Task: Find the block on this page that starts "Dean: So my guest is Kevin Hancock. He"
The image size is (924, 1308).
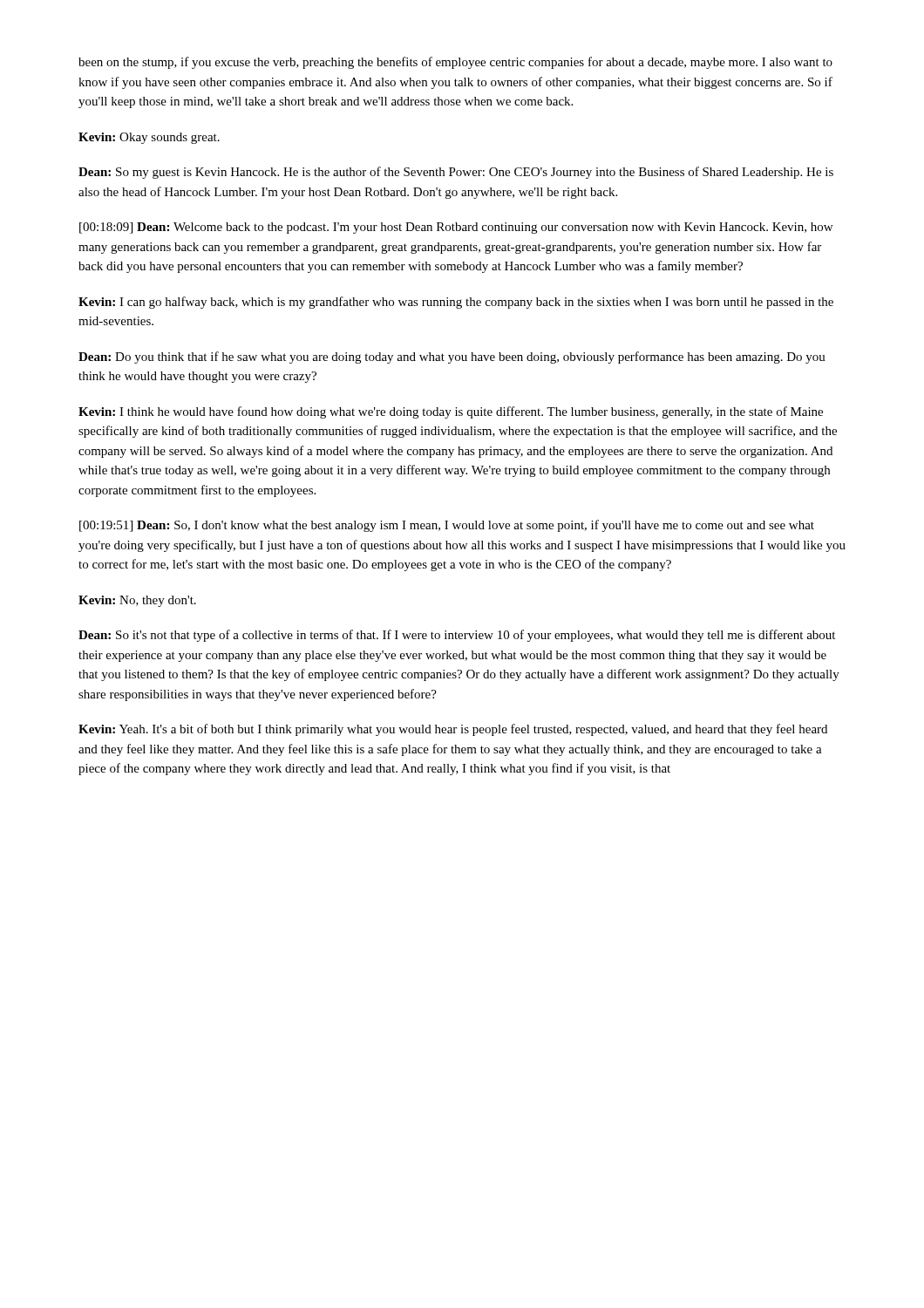Action: [x=456, y=182]
